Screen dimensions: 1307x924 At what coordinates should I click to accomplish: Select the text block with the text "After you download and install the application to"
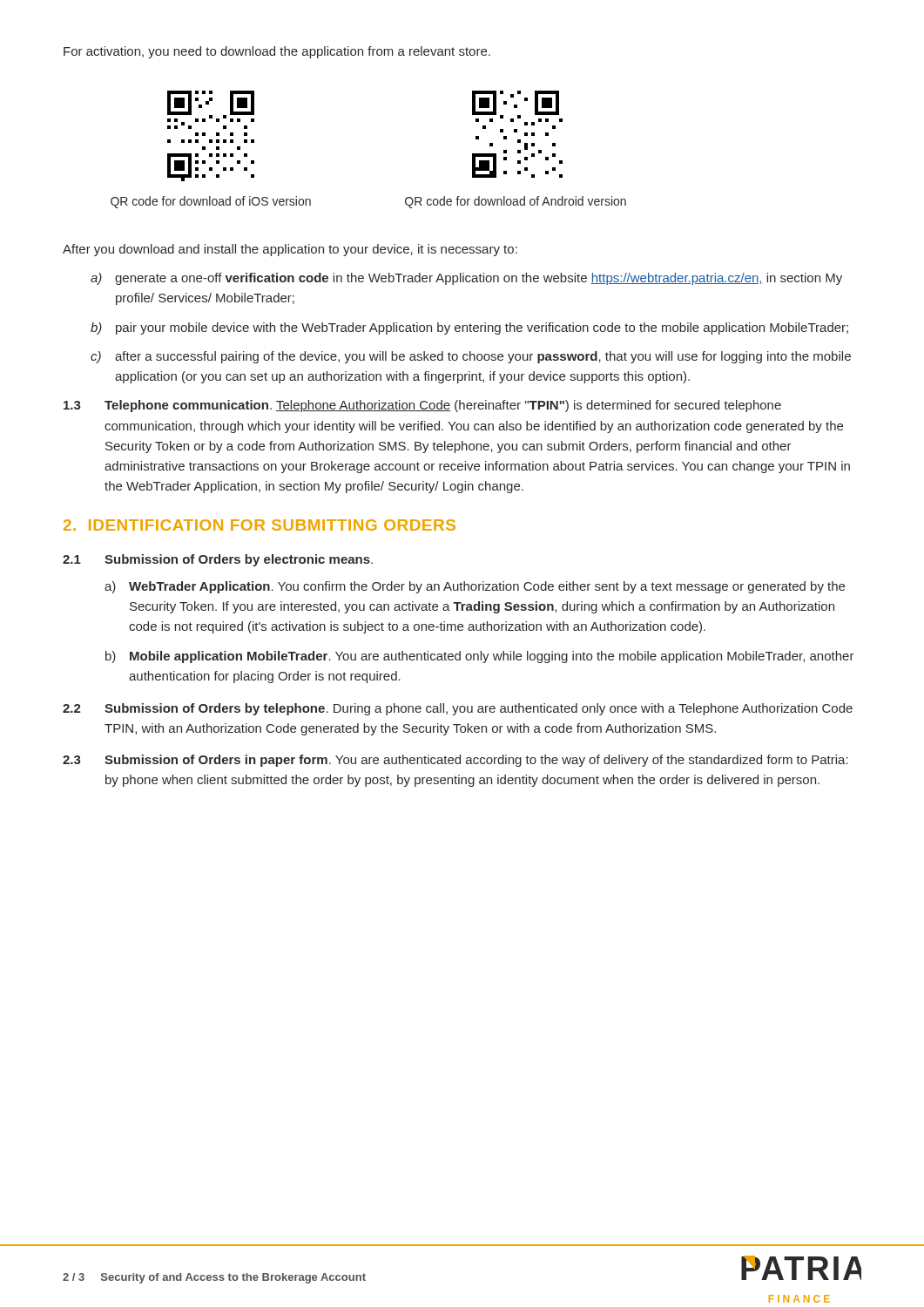[x=290, y=248]
